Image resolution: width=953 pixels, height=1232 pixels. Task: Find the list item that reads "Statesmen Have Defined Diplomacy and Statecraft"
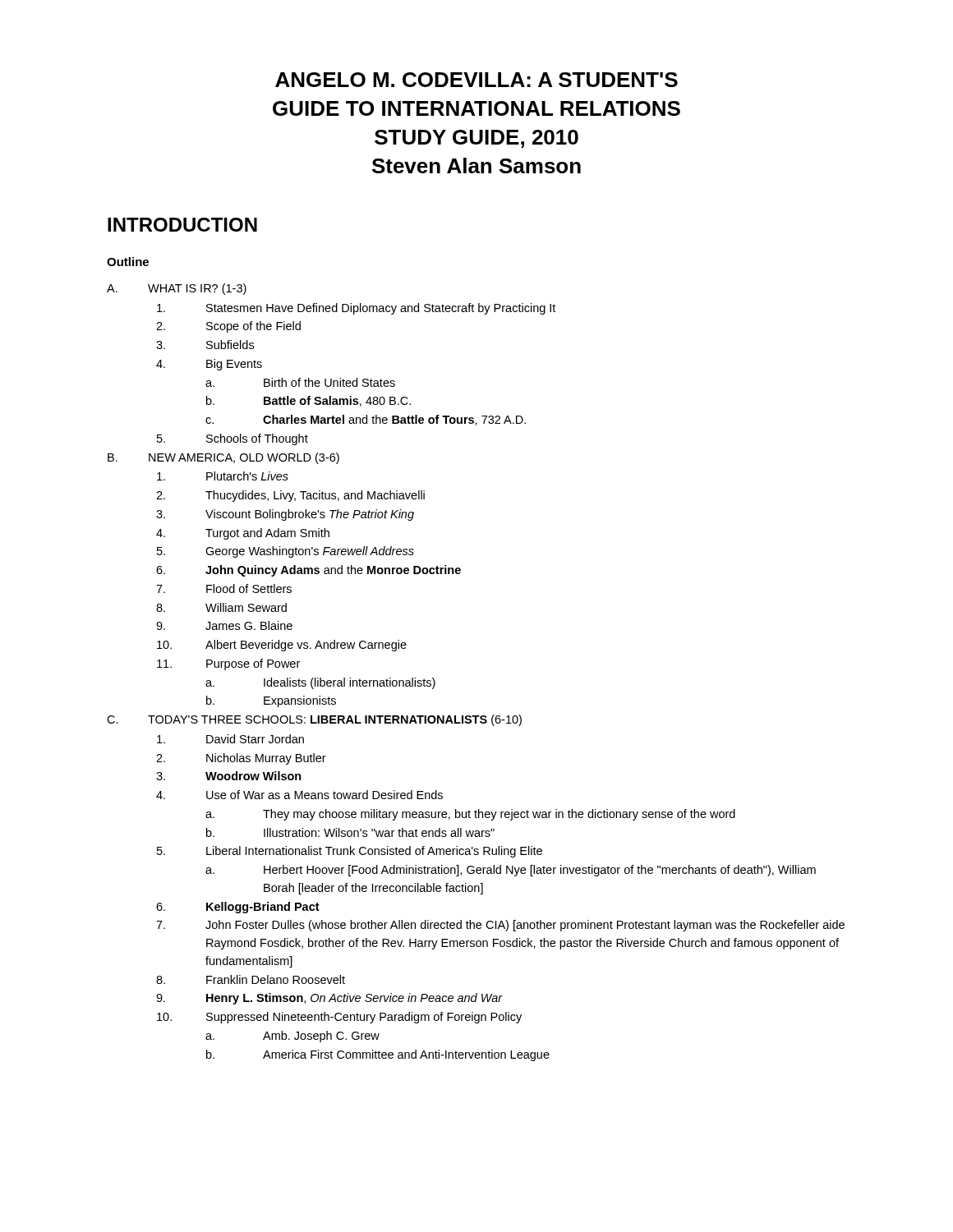click(x=501, y=308)
